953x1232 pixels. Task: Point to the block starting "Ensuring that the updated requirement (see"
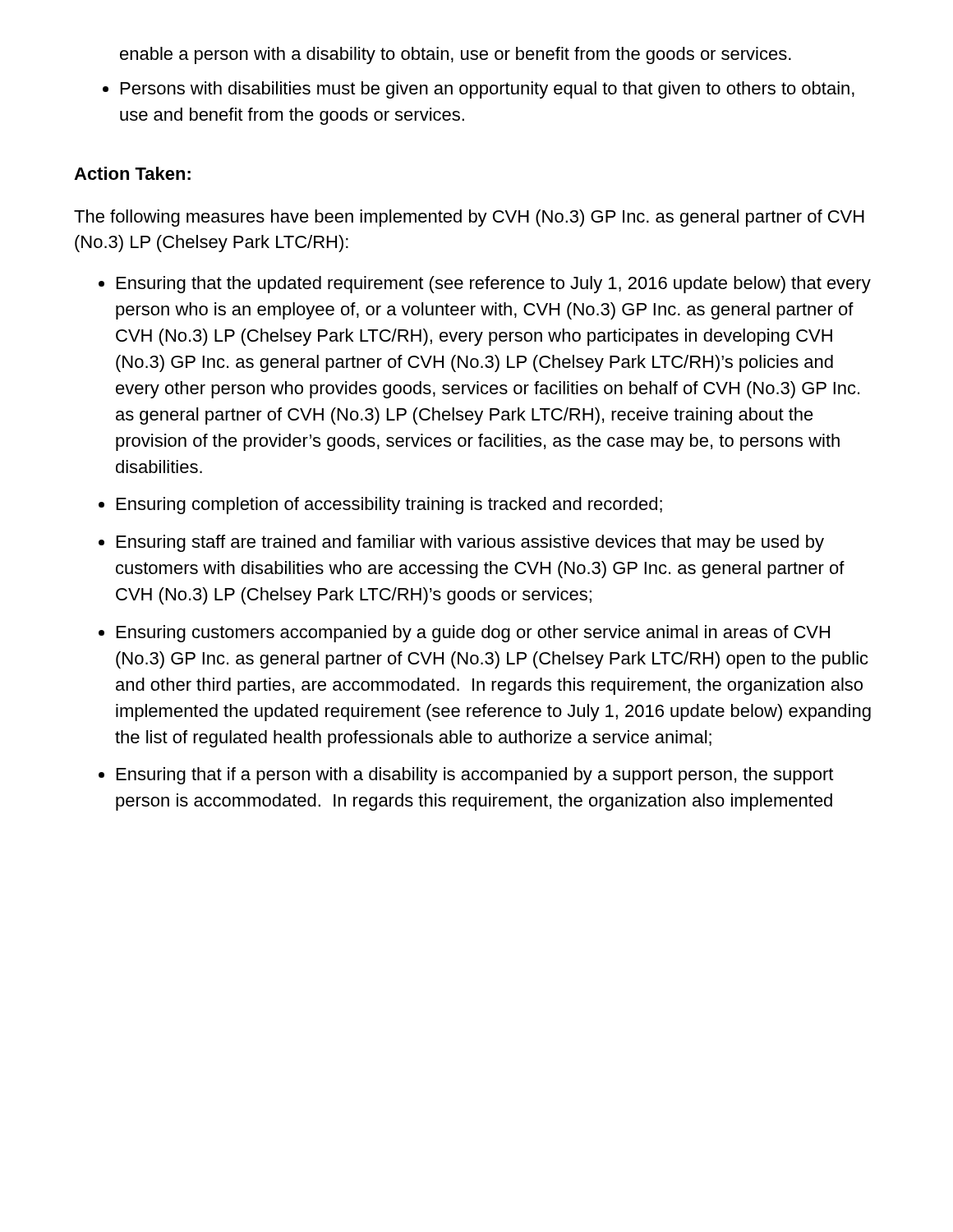coord(497,375)
